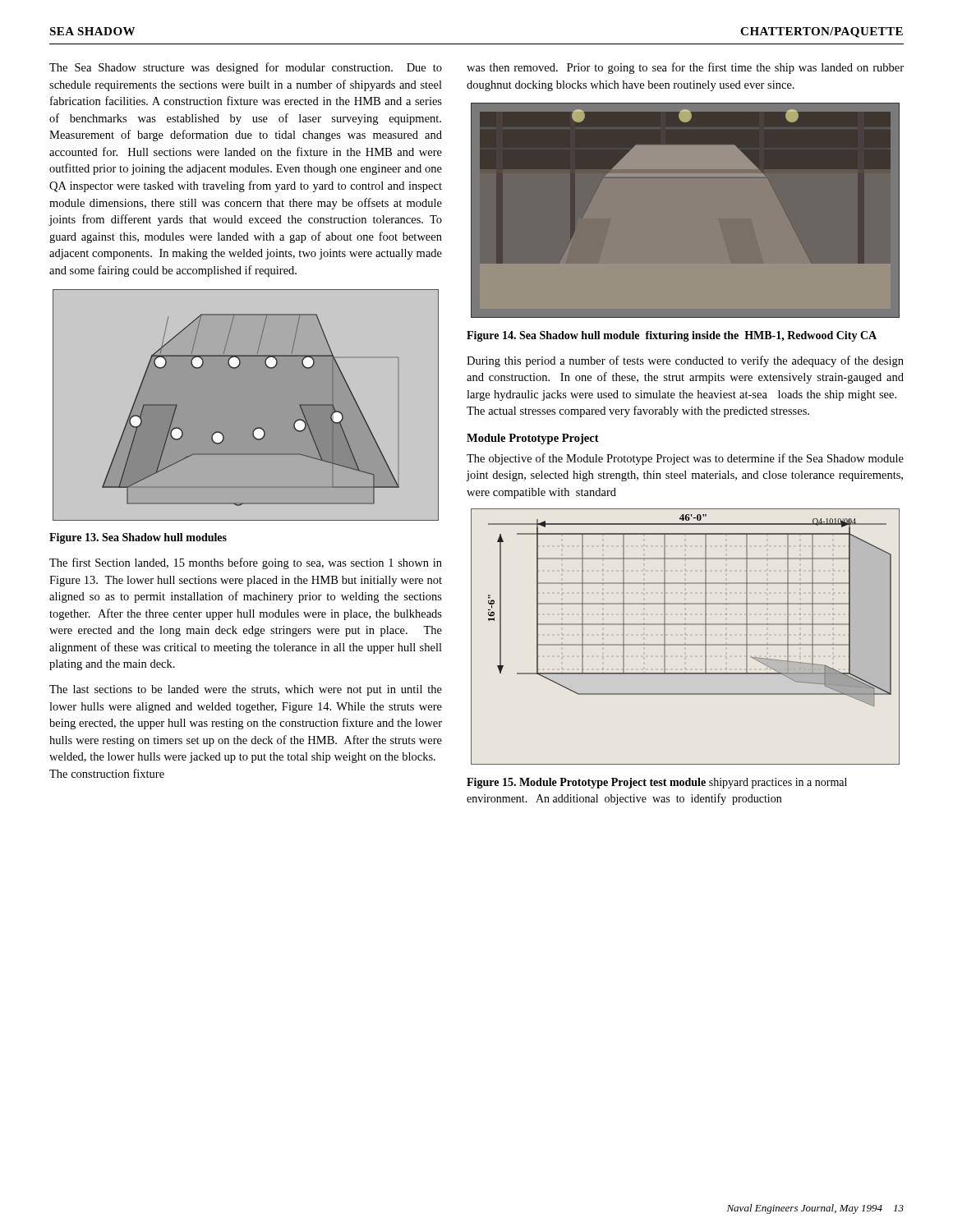Screen dimensions: 1232x953
Task: Click the caption that begins "Figure 15. Module Prototype Project test module shipyard"
Action: [x=657, y=790]
